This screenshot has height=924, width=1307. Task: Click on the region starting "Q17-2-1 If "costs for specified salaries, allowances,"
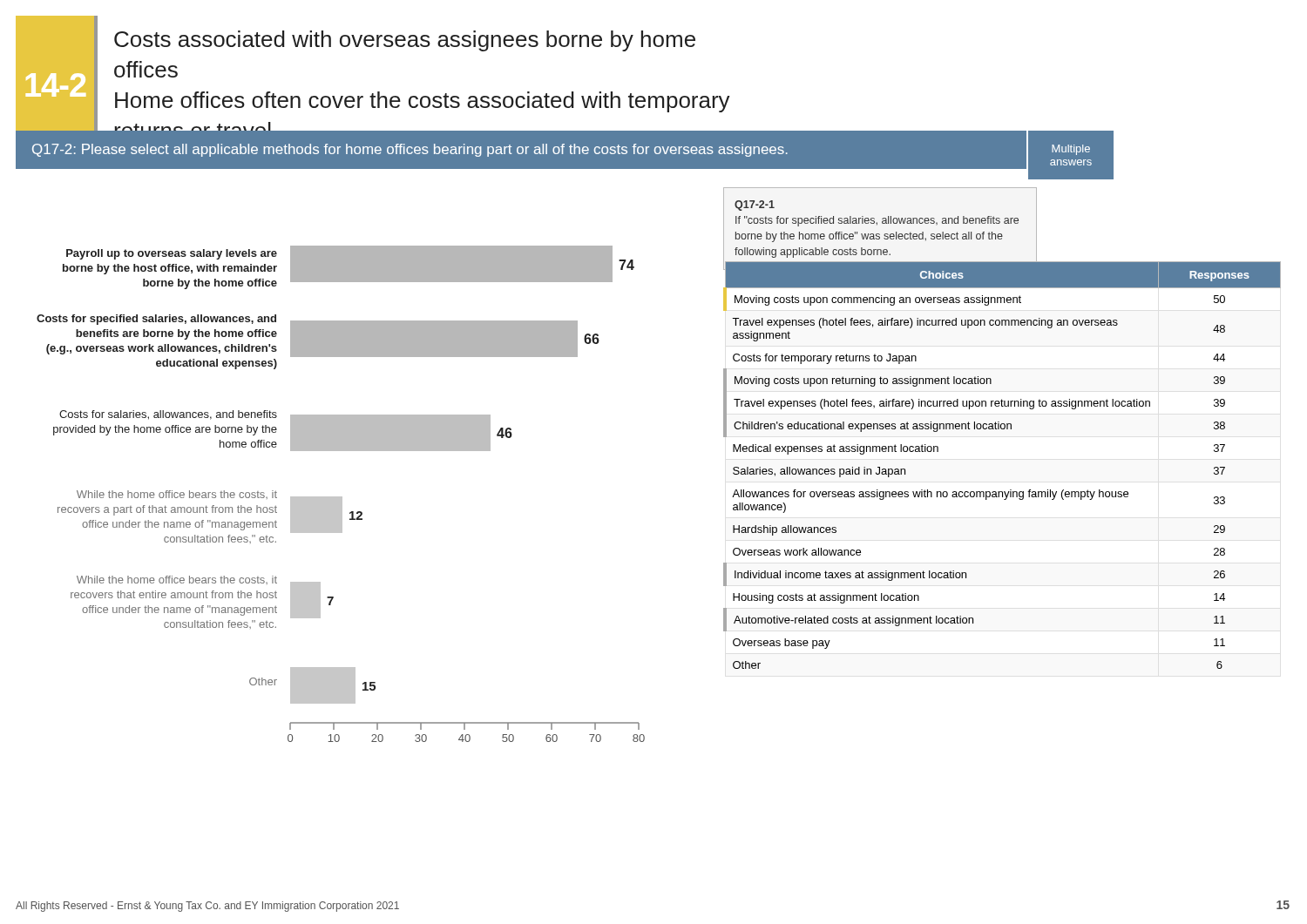pos(877,228)
